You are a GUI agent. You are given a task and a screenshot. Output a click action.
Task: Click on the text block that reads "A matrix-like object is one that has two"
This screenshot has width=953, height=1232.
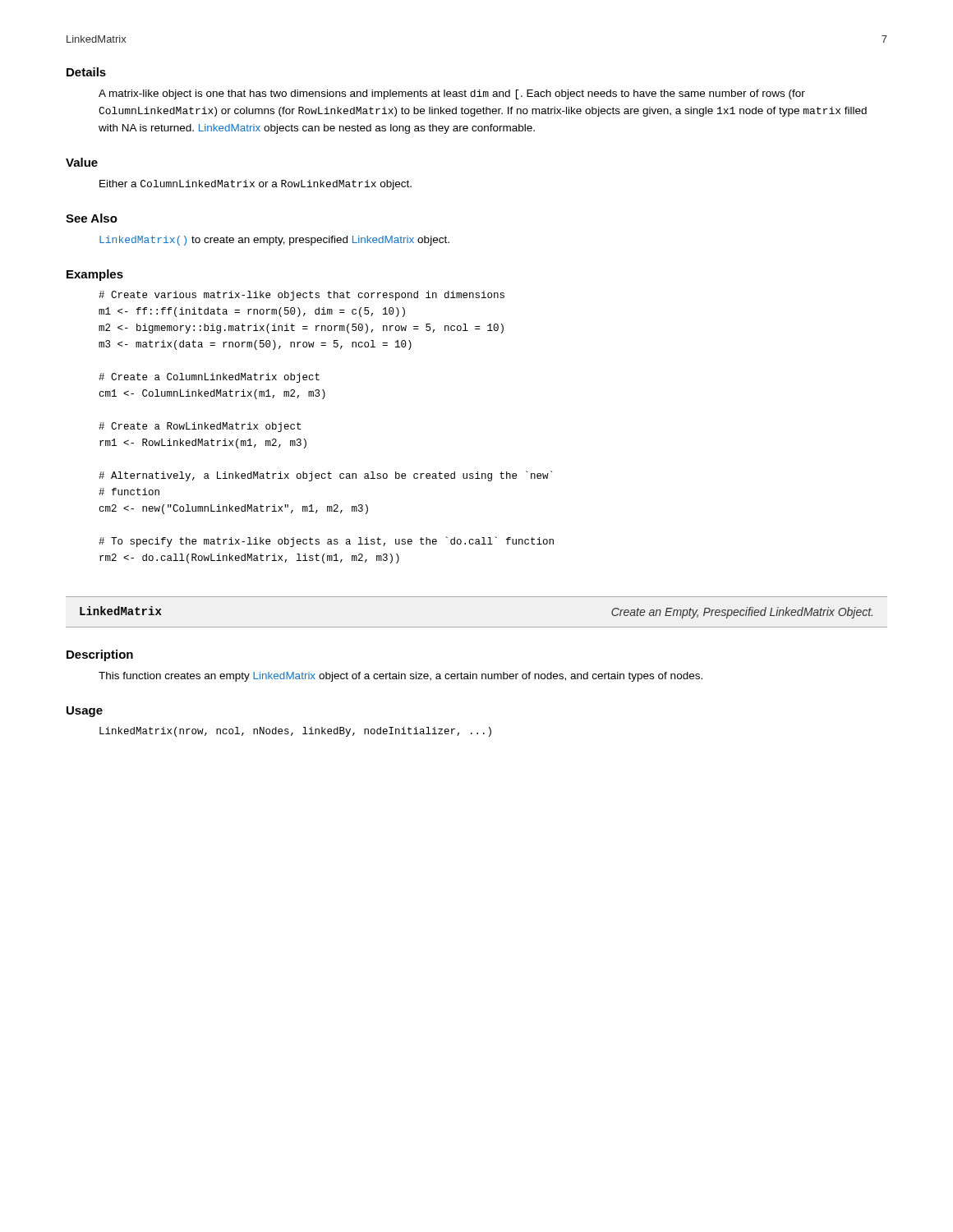coord(483,111)
